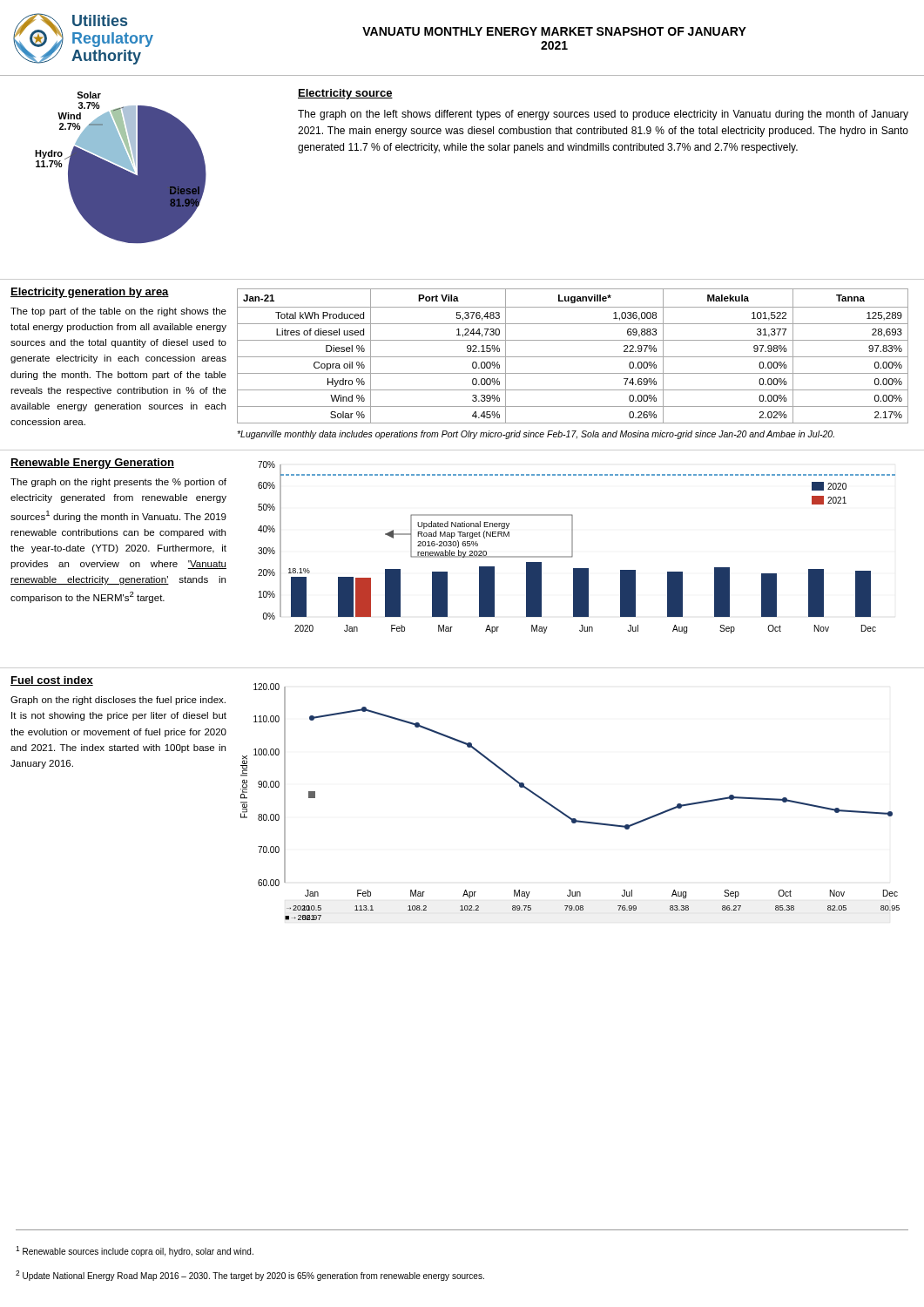Locate the table with the text "Solar %"
This screenshot has width=924, height=1307.
(x=573, y=356)
